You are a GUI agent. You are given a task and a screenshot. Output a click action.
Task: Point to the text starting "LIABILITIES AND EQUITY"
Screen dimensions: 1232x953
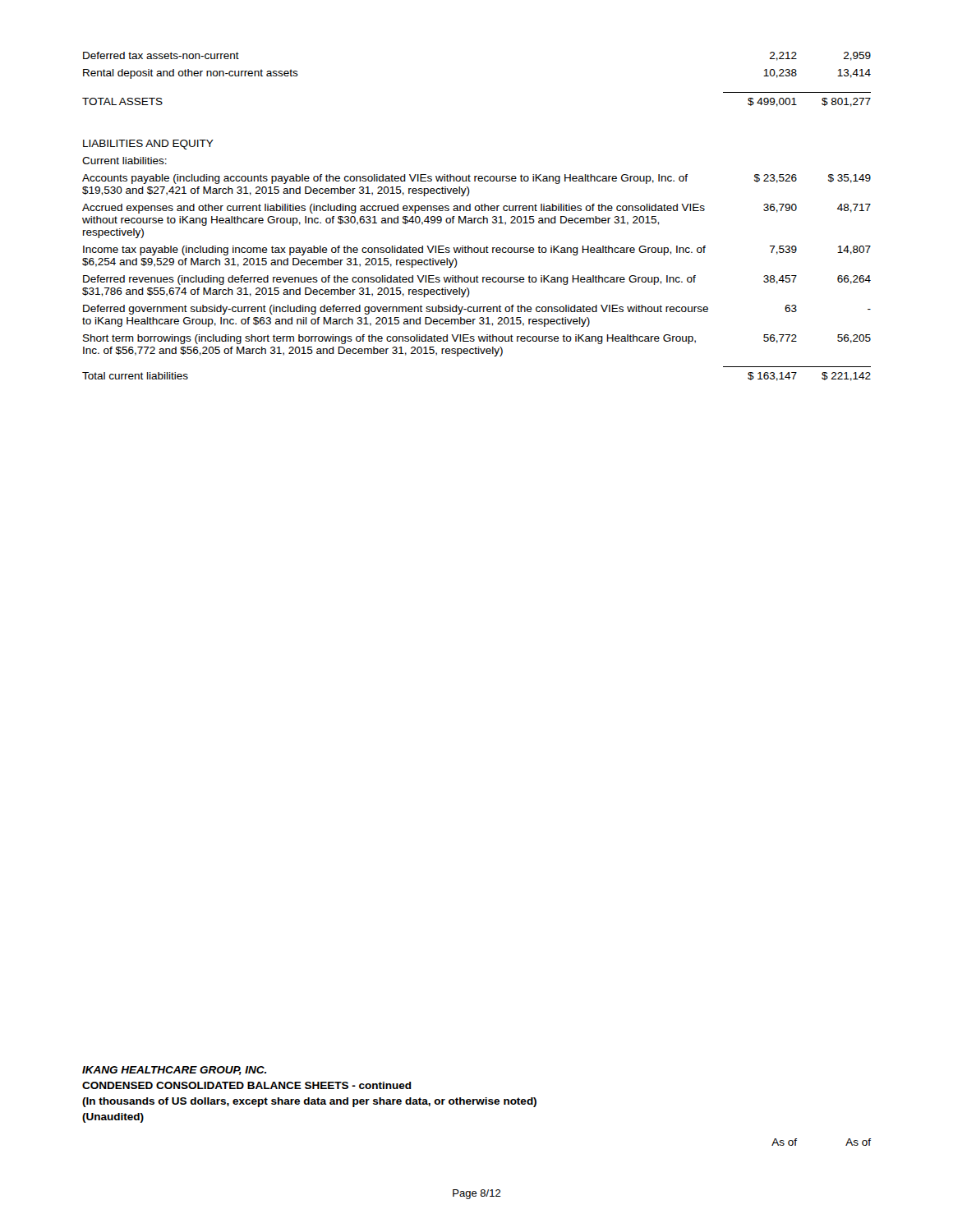(x=148, y=143)
